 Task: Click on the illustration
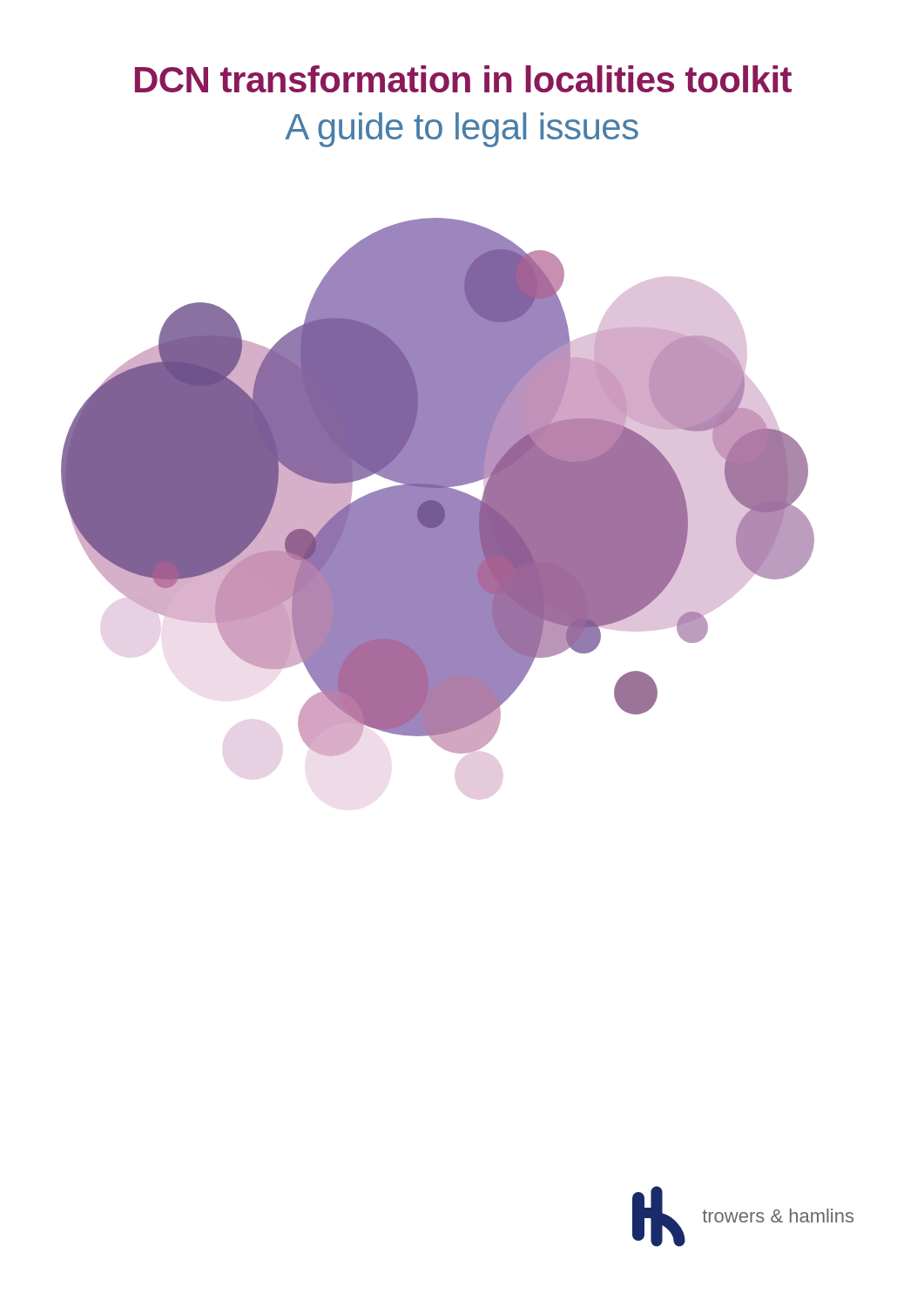pyautogui.click(x=462, y=518)
